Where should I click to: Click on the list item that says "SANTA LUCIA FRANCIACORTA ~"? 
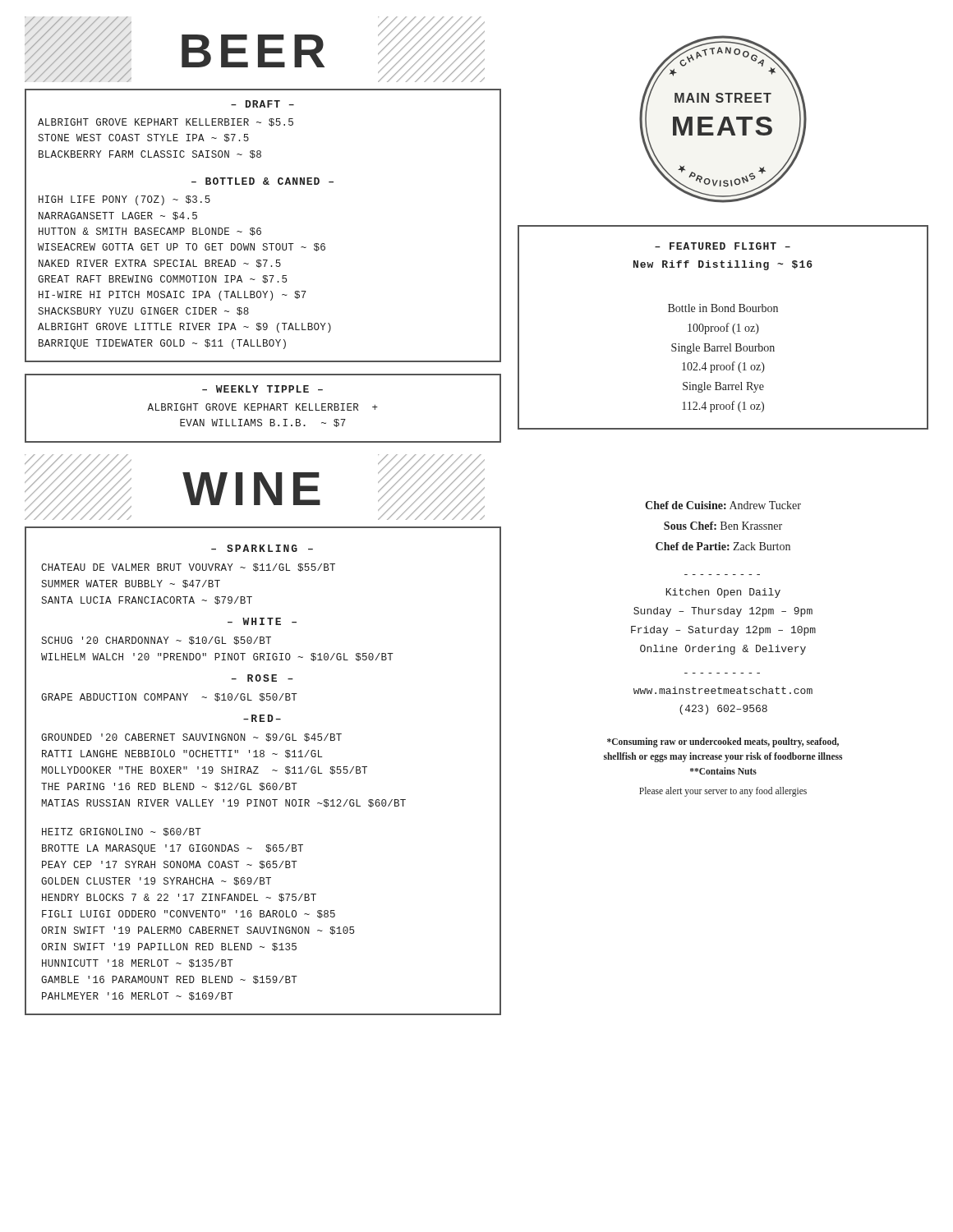pyautogui.click(x=147, y=601)
